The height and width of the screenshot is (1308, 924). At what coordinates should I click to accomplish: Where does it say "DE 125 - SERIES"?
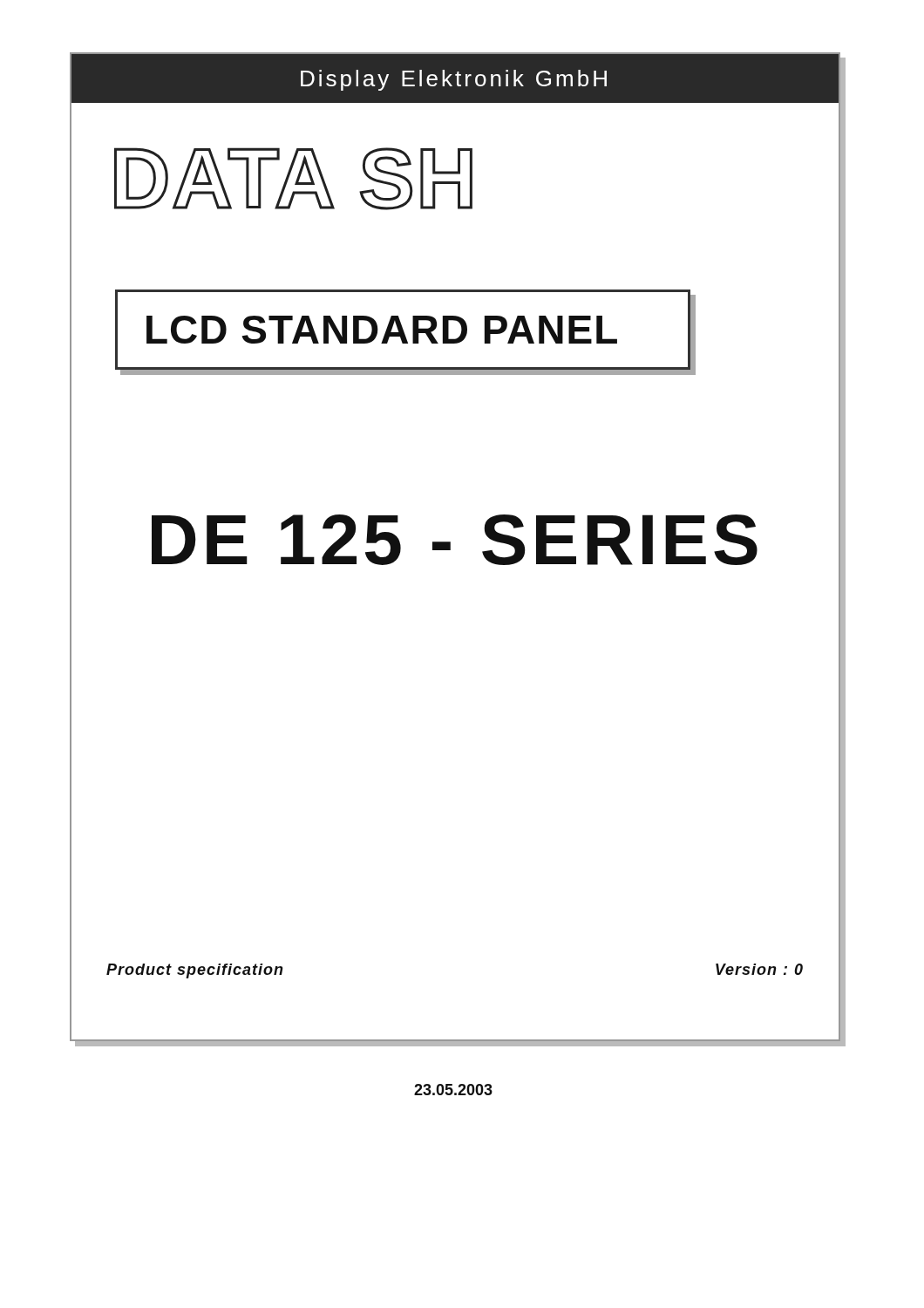(x=455, y=539)
